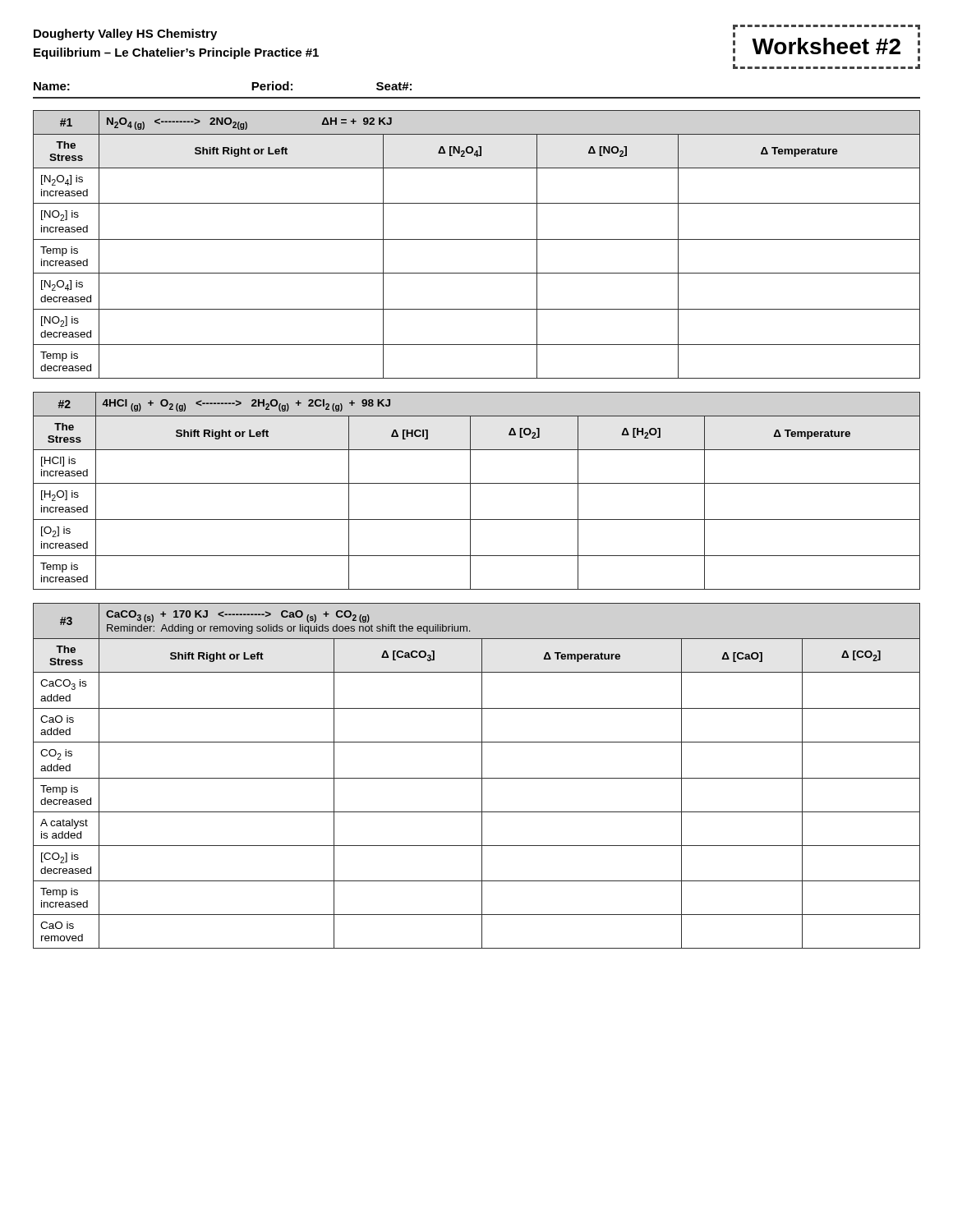Click on the text that says "Name: Period: Seat#:"
The height and width of the screenshot is (1232, 953).
pyautogui.click(x=223, y=86)
